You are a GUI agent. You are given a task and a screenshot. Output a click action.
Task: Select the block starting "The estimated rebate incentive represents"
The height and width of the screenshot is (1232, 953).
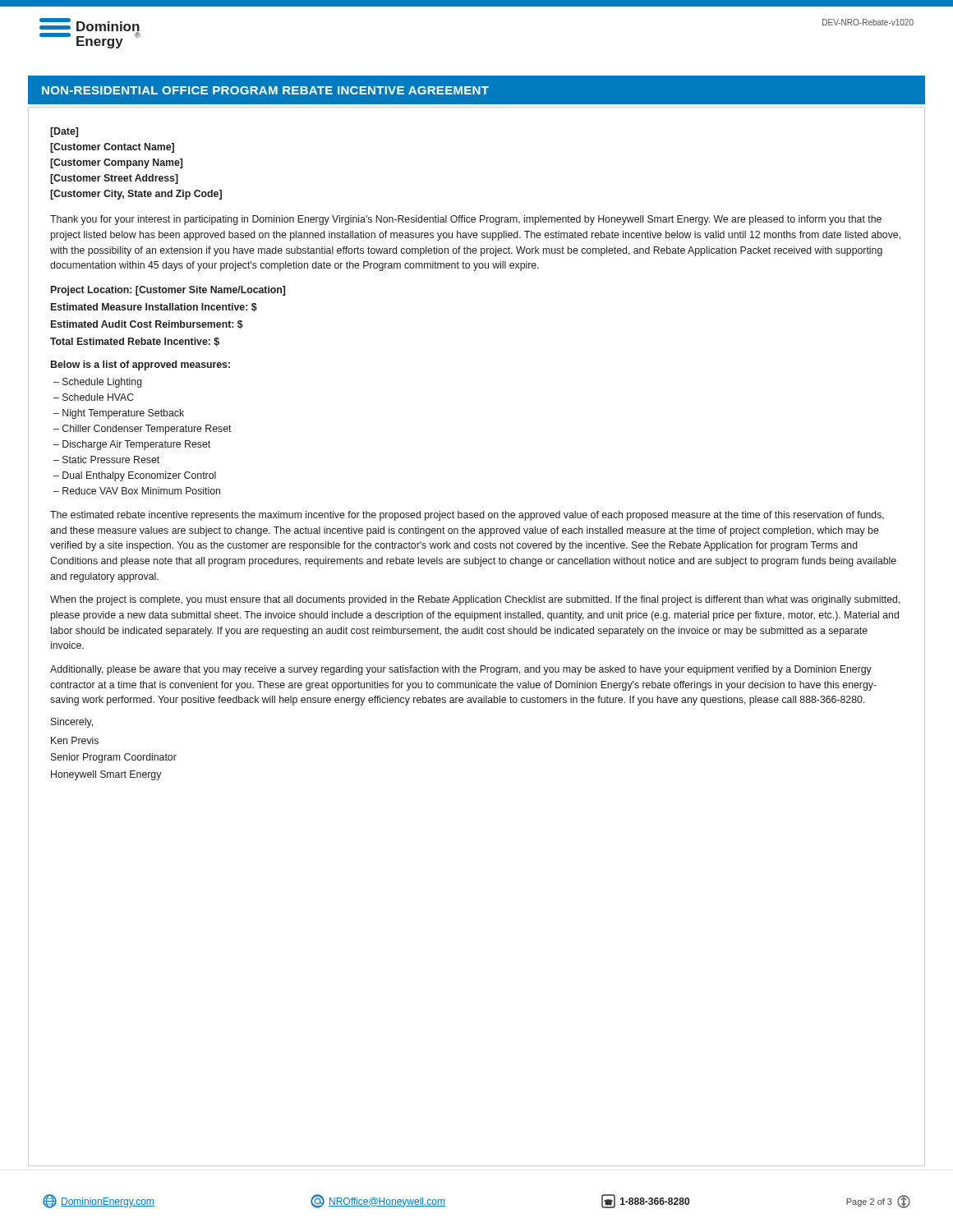tap(473, 546)
